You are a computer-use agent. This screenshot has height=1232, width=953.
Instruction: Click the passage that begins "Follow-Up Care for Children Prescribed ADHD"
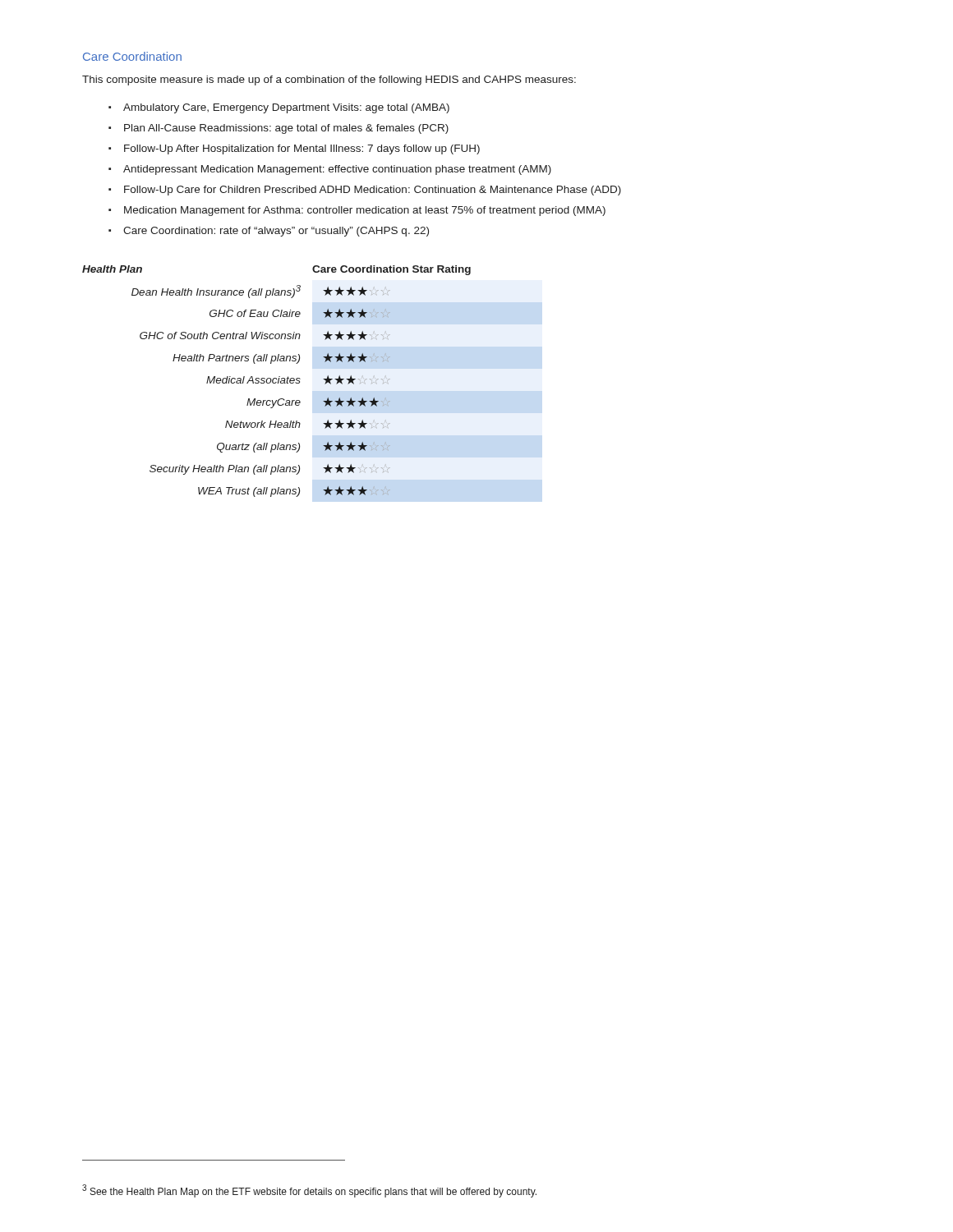[372, 189]
